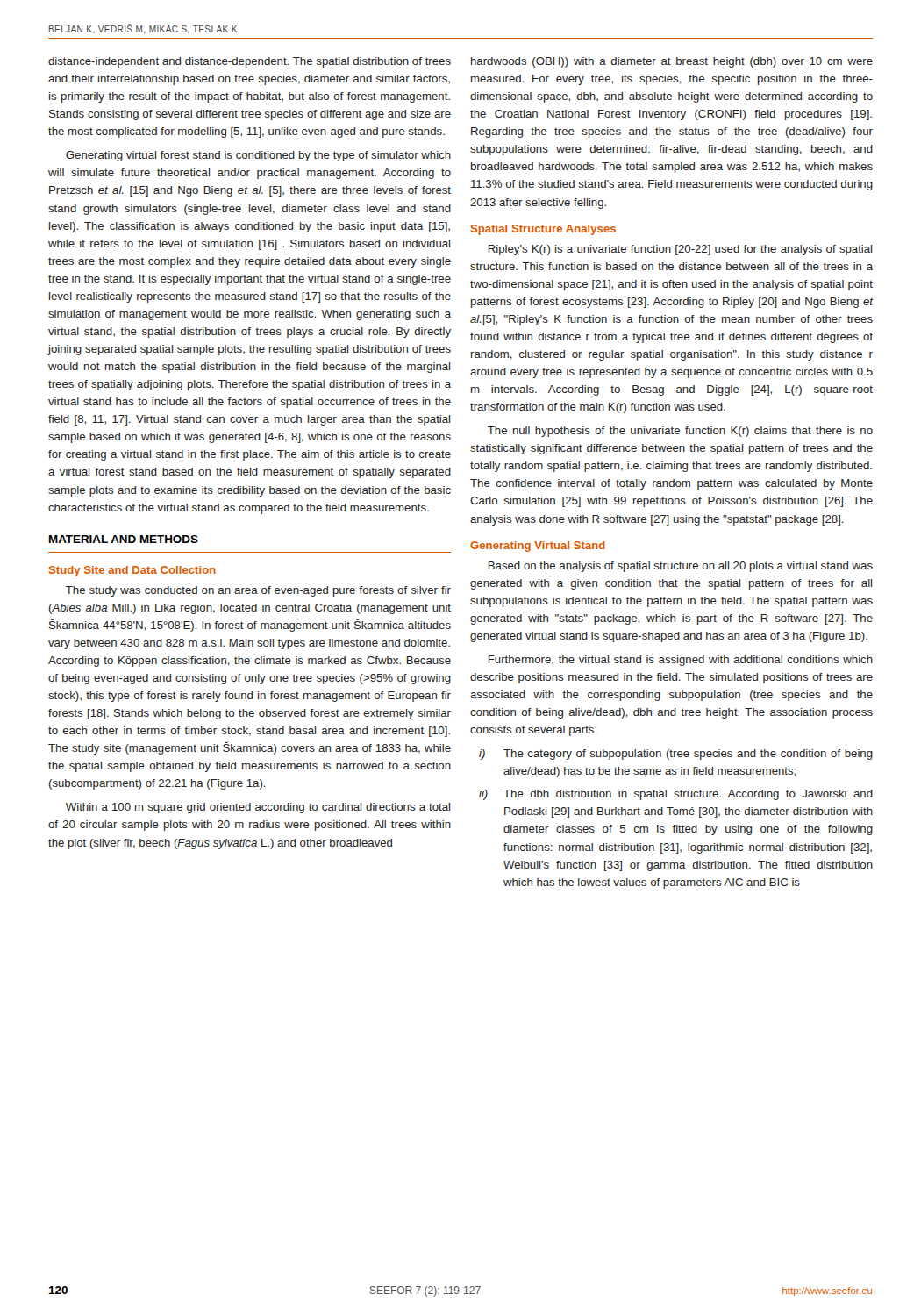Screen dimensions: 1316x921
Task: Where is the section header that starts "Study Site and"?
Action: click(x=132, y=570)
